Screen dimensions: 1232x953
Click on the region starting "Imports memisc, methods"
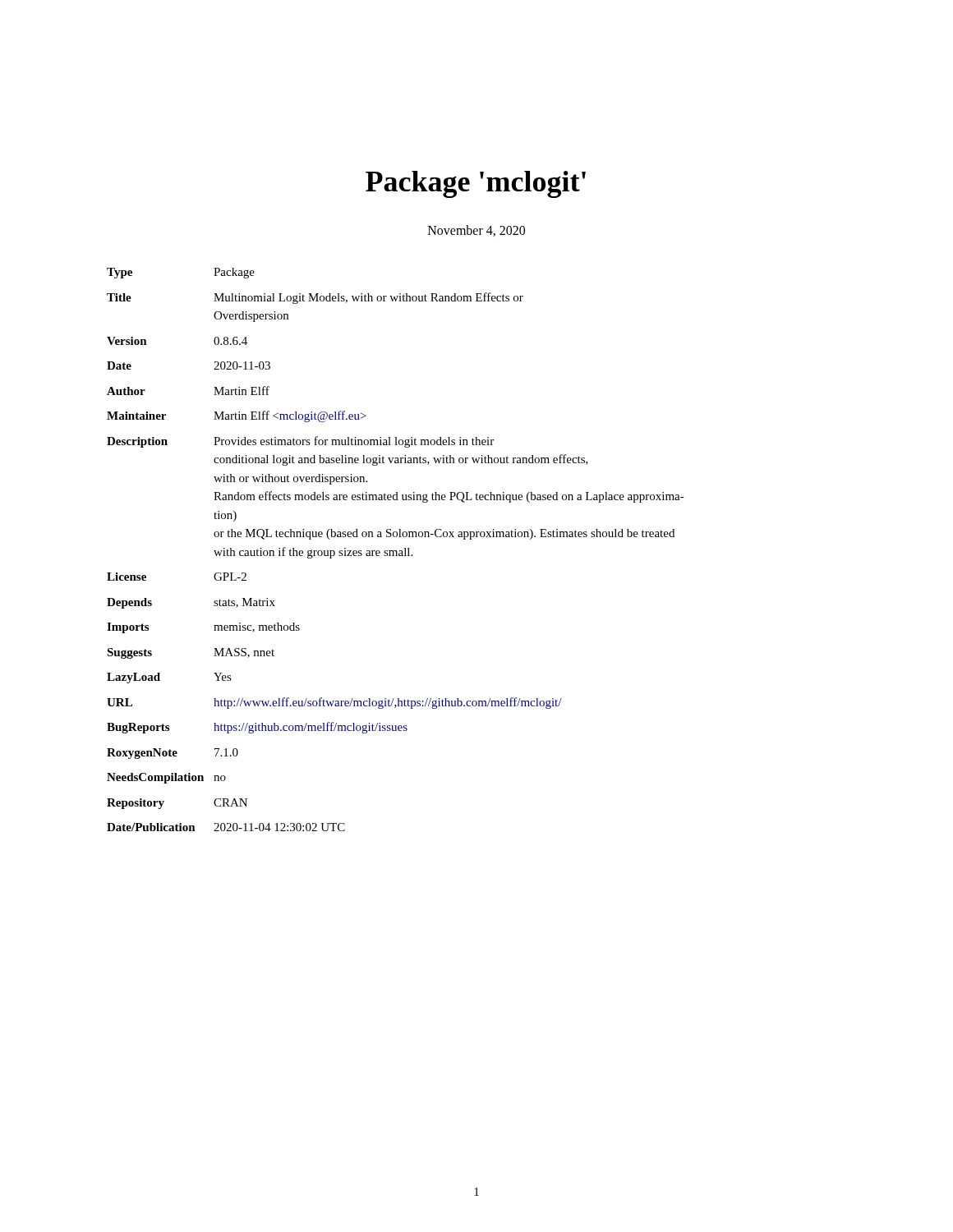click(131, 628)
